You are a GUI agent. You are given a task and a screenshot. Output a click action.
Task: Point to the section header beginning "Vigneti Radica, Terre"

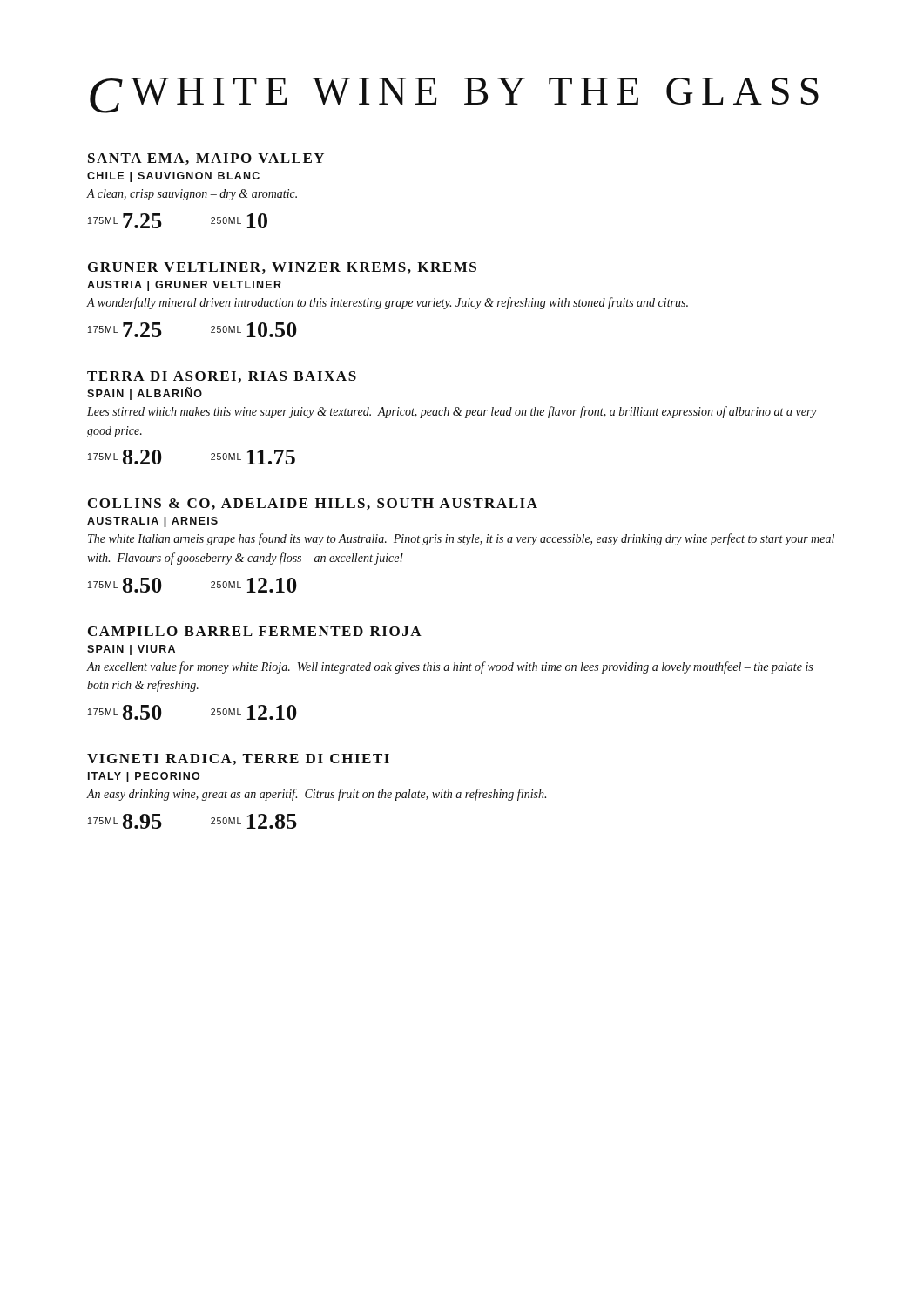coord(462,792)
